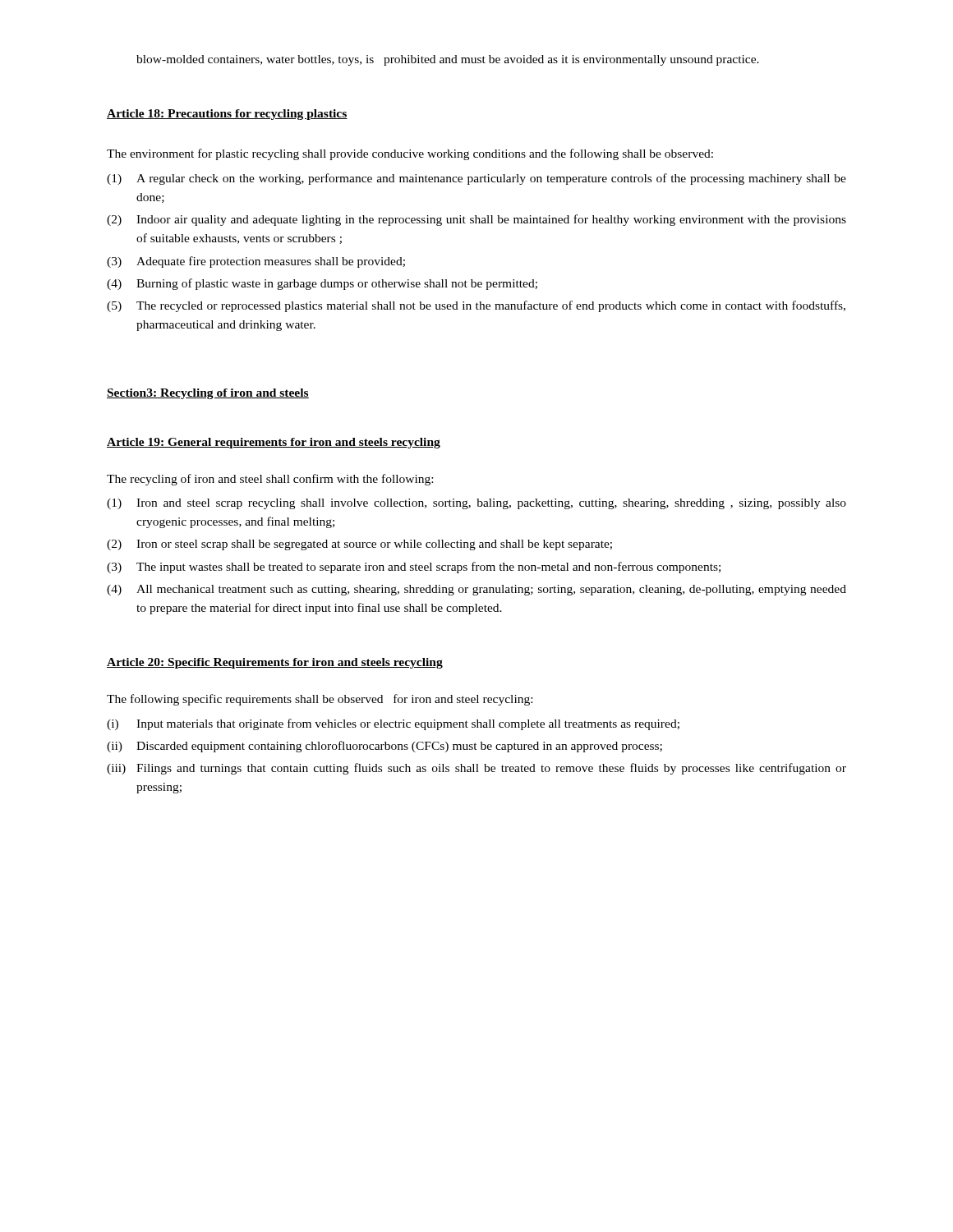This screenshot has width=953, height=1232.
Task: Find the list item that reads "(4) All mechanical treatment such as cutting,"
Action: (476, 598)
